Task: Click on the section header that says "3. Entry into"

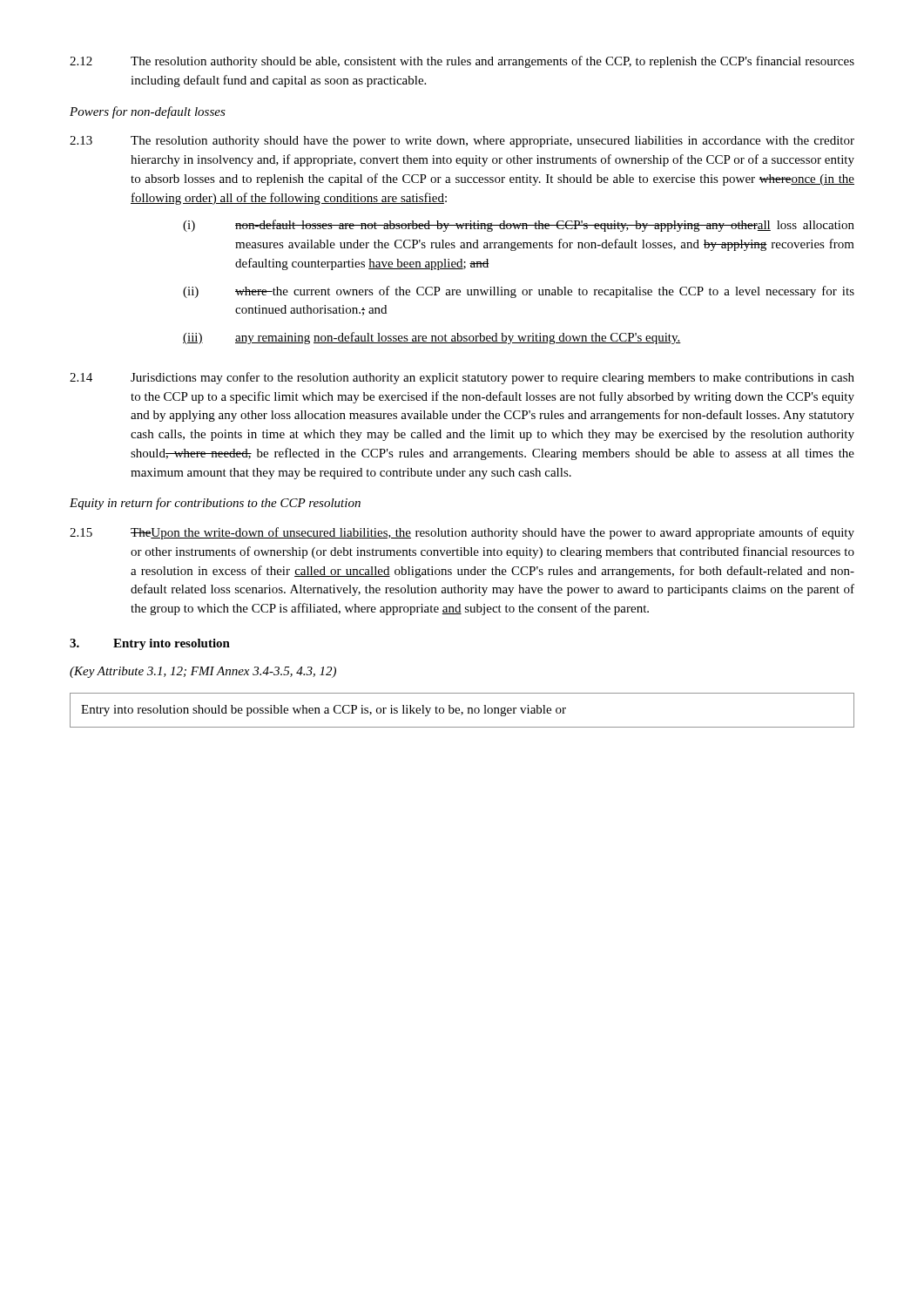Action: tap(150, 644)
